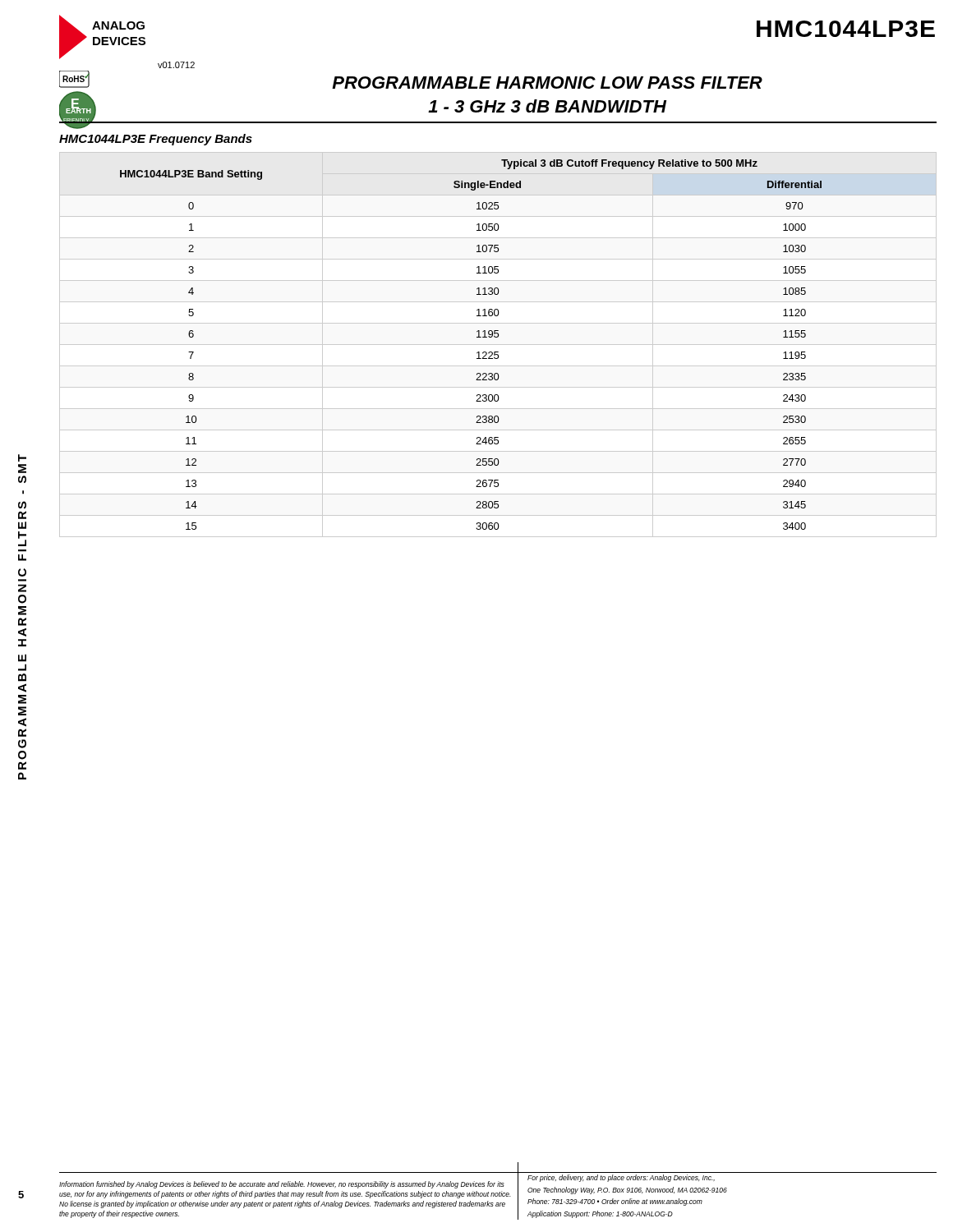
Task: Select the table that reads "HMC1044LP3E Band Setting"
Action: 498,345
